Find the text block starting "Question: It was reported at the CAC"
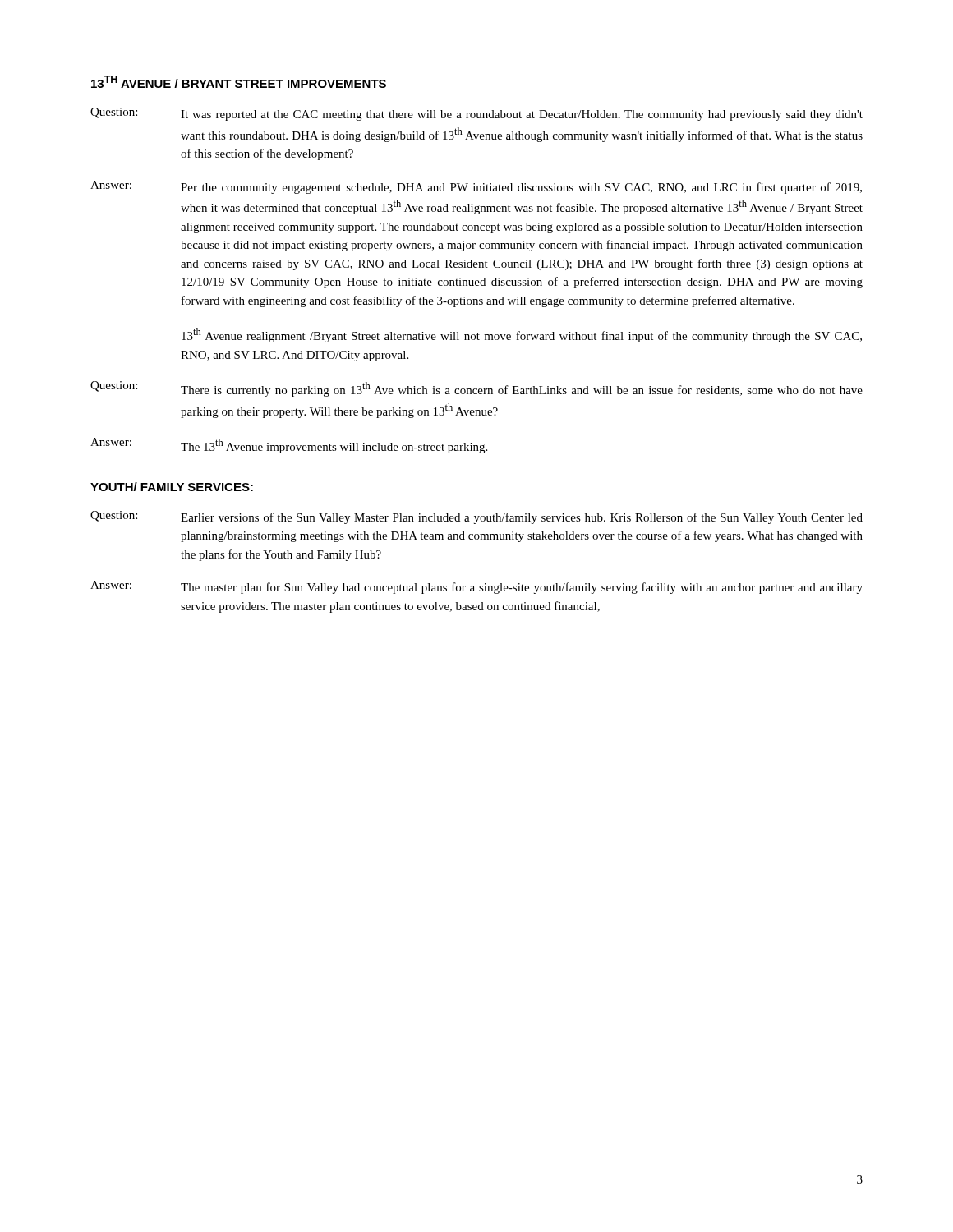The width and height of the screenshot is (953, 1232). pos(476,134)
